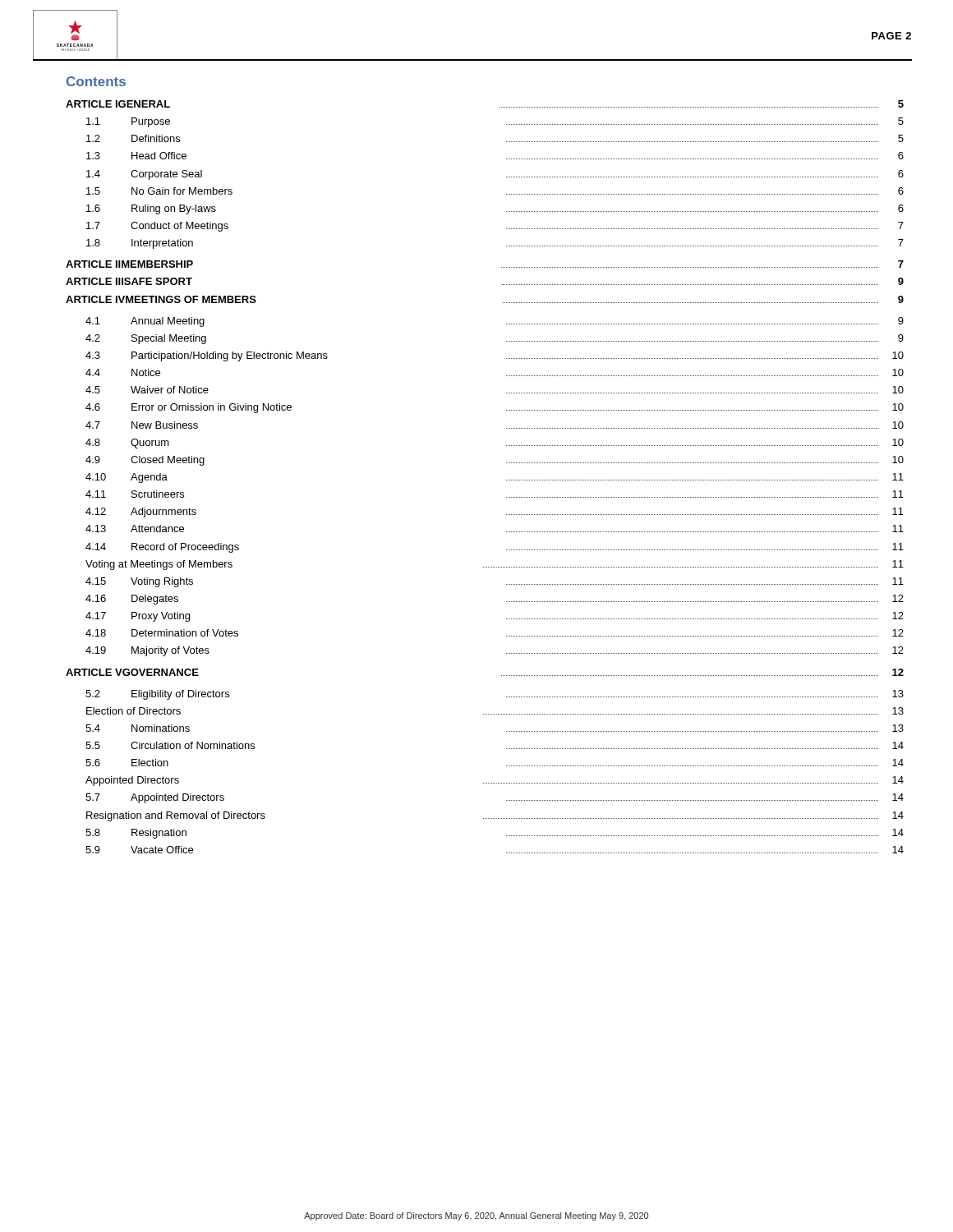Locate the list item with the text "5.9 Vacate Office 14"
The height and width of the screenshot is (1232, 953).
88,849
